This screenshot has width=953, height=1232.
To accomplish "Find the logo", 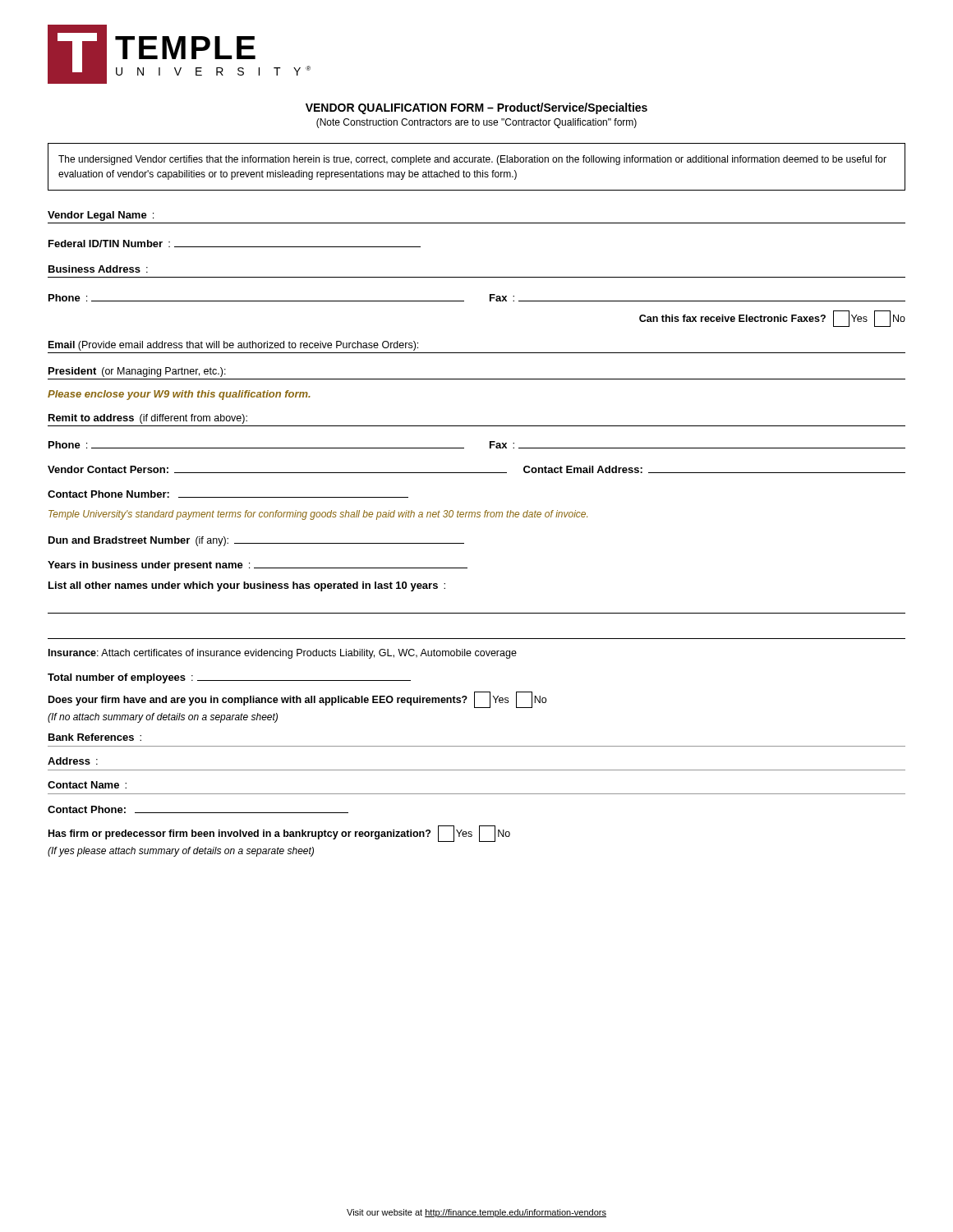I will 476,55.
